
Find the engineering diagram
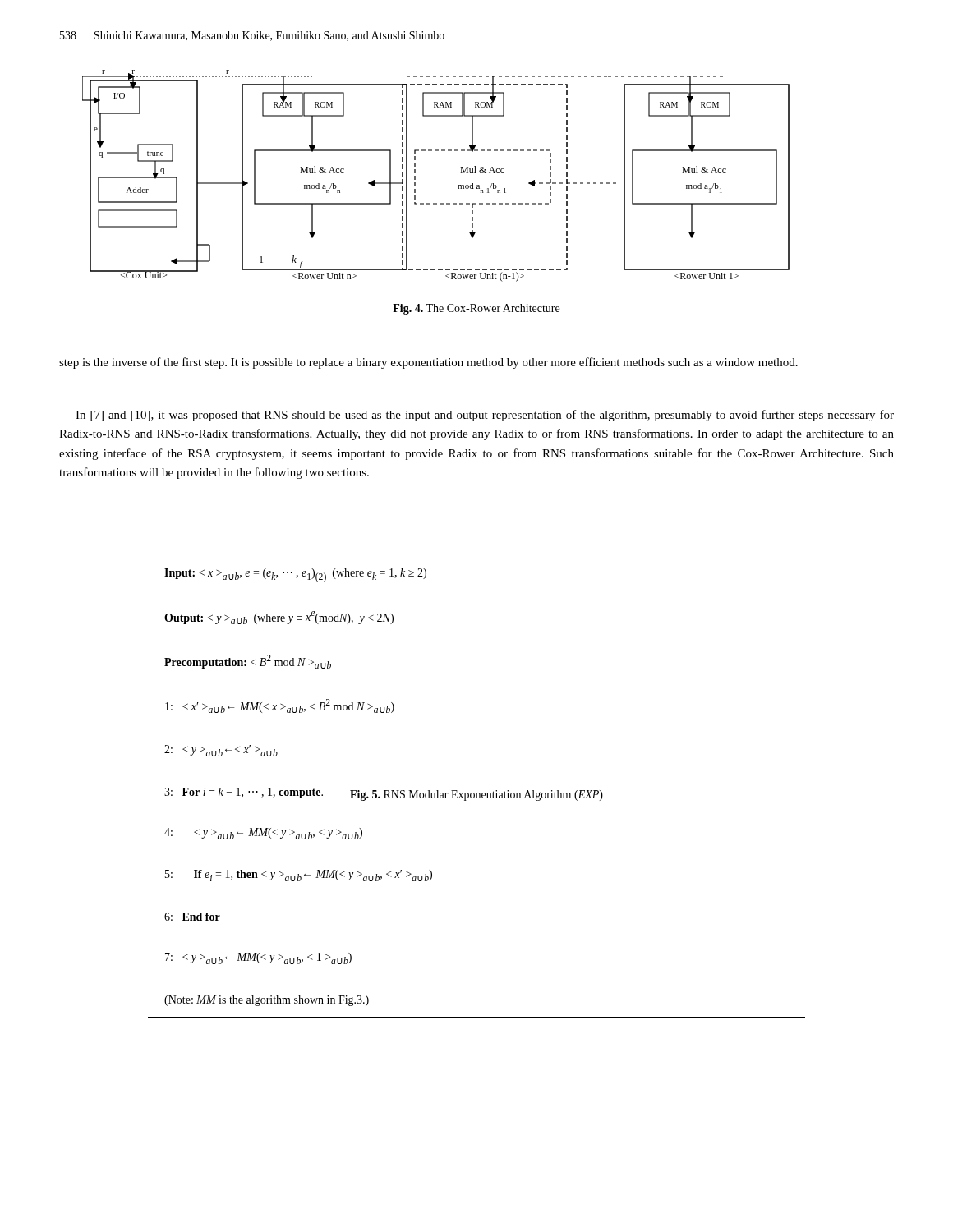(476, 175)
